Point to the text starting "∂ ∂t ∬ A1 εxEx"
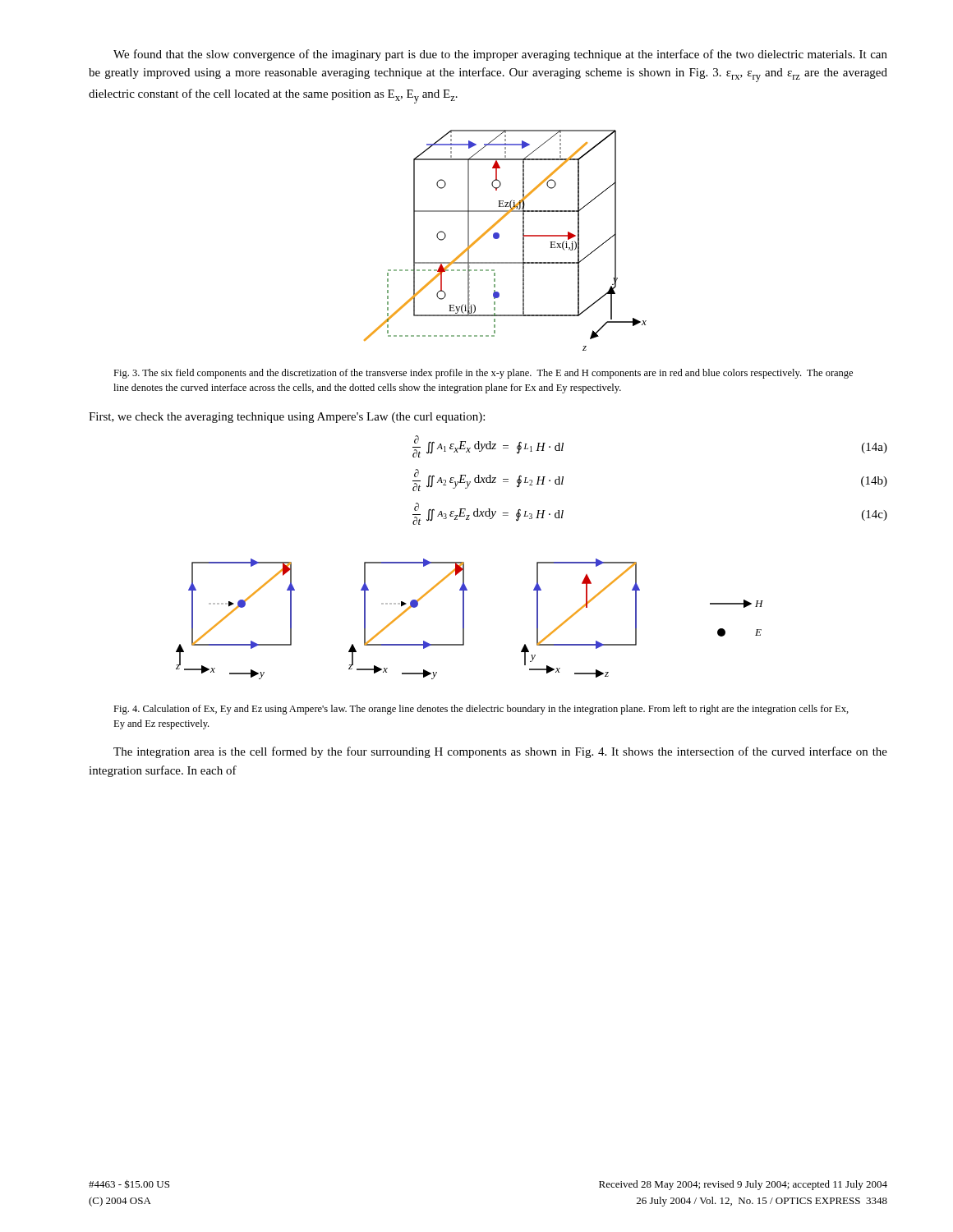The image size is (953, 1232). coord(484,446)
